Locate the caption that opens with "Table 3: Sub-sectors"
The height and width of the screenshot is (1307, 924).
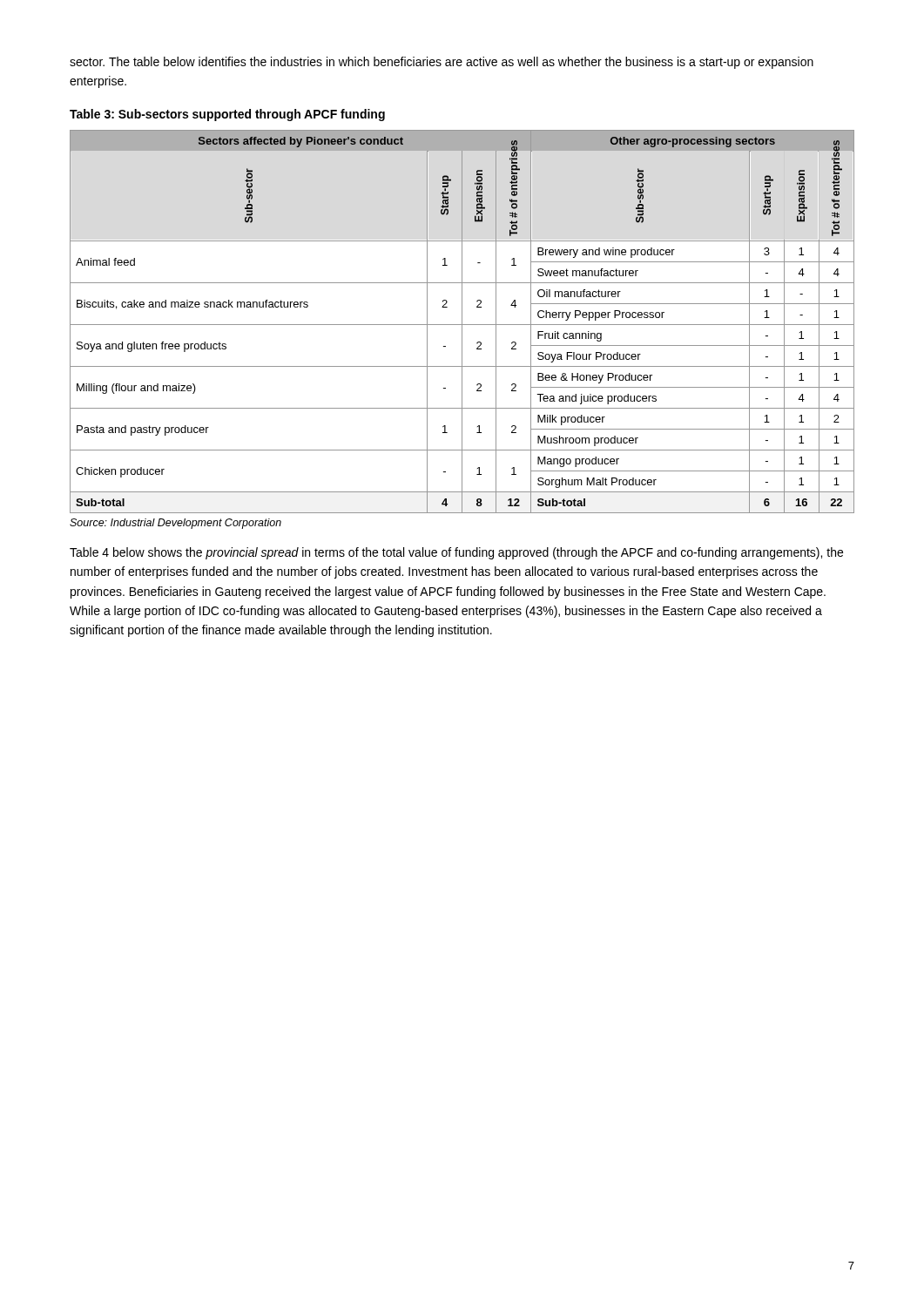227,114
